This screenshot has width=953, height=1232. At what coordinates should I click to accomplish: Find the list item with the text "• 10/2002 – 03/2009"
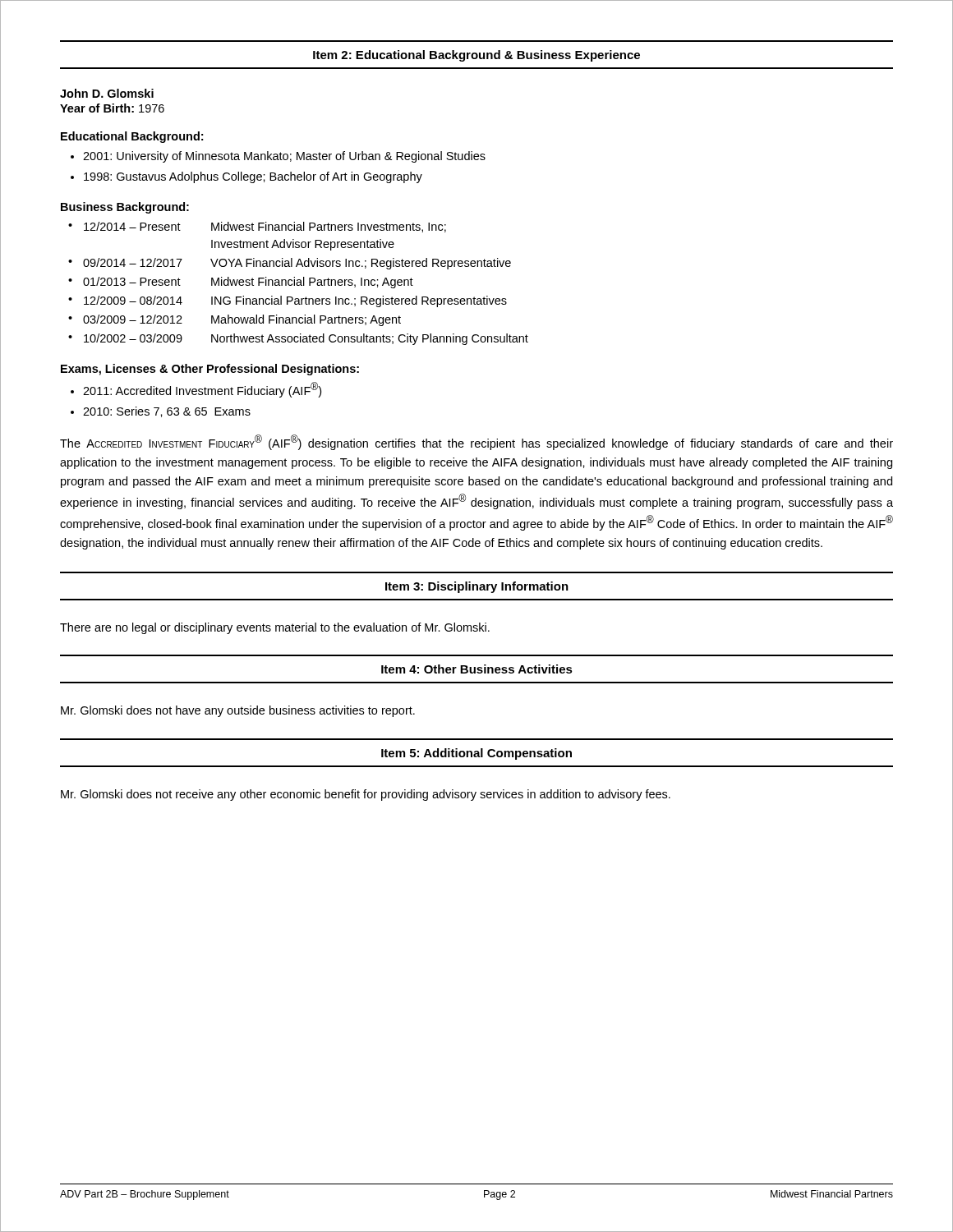tap(476, 339)
